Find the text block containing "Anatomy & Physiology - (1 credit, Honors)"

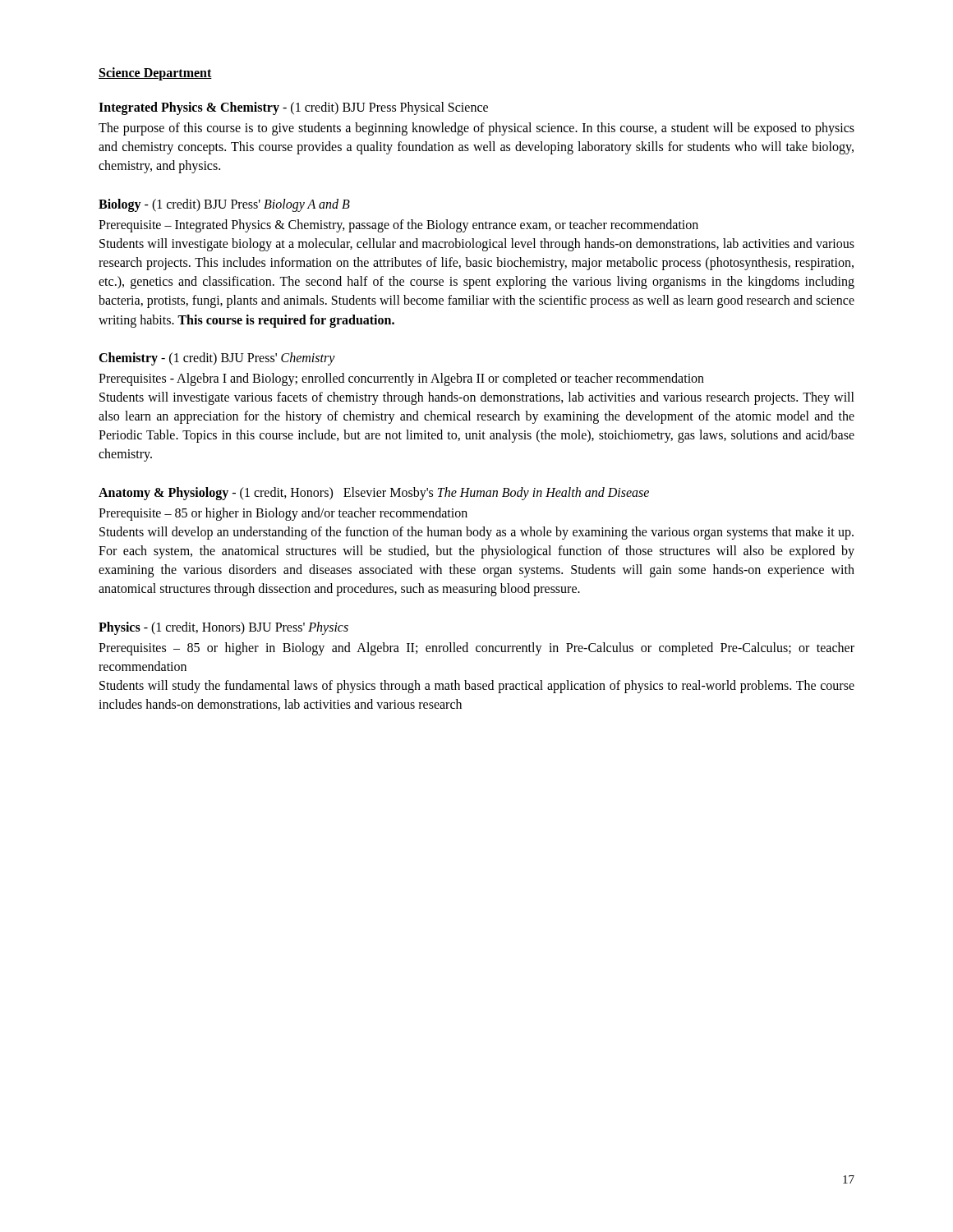(476, 542)
